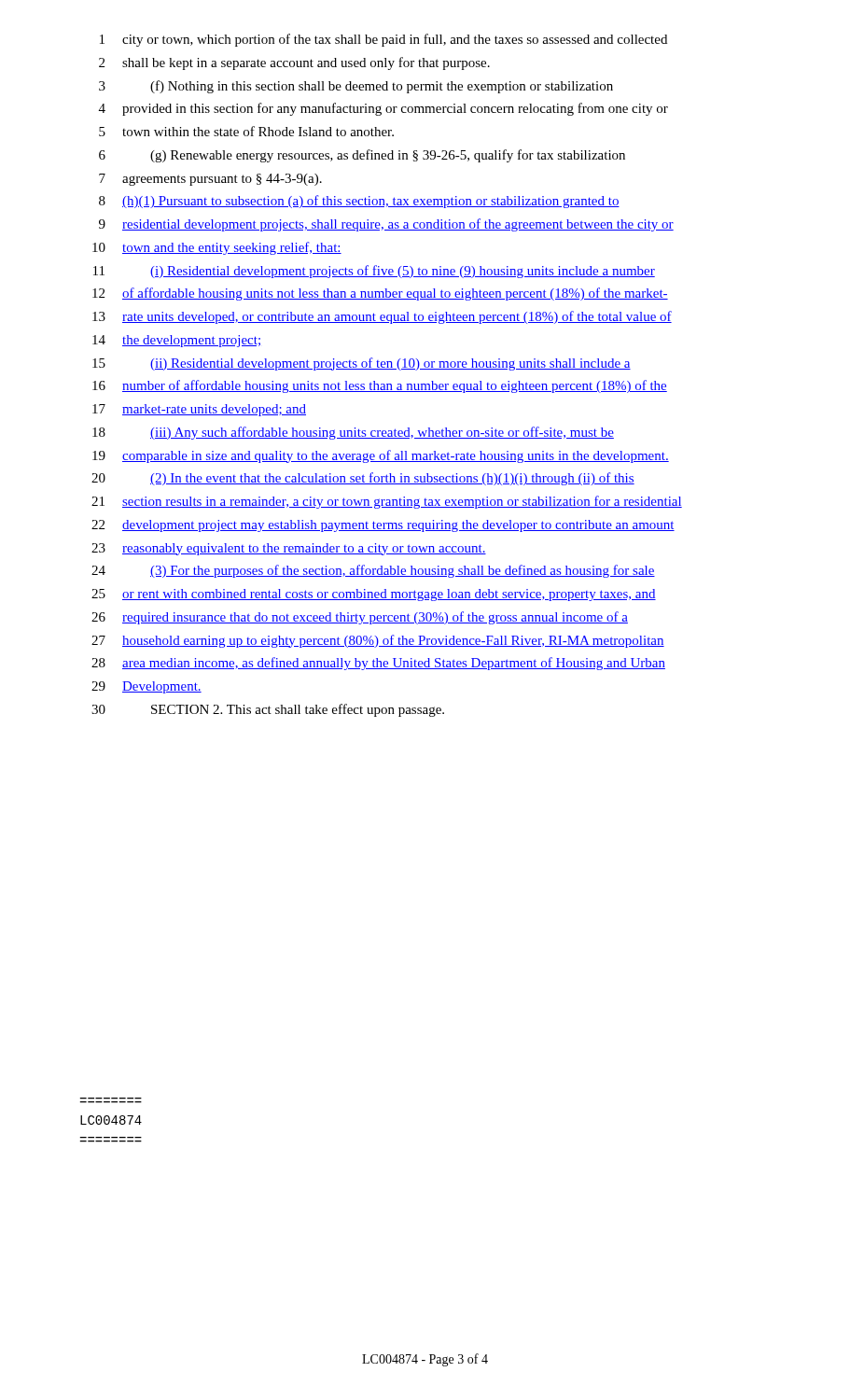Find the element starting "24 (3) For the purposes of the"
Image resolution: width=850 pixels, height=1400 pixels.
(x=430, y=571)
